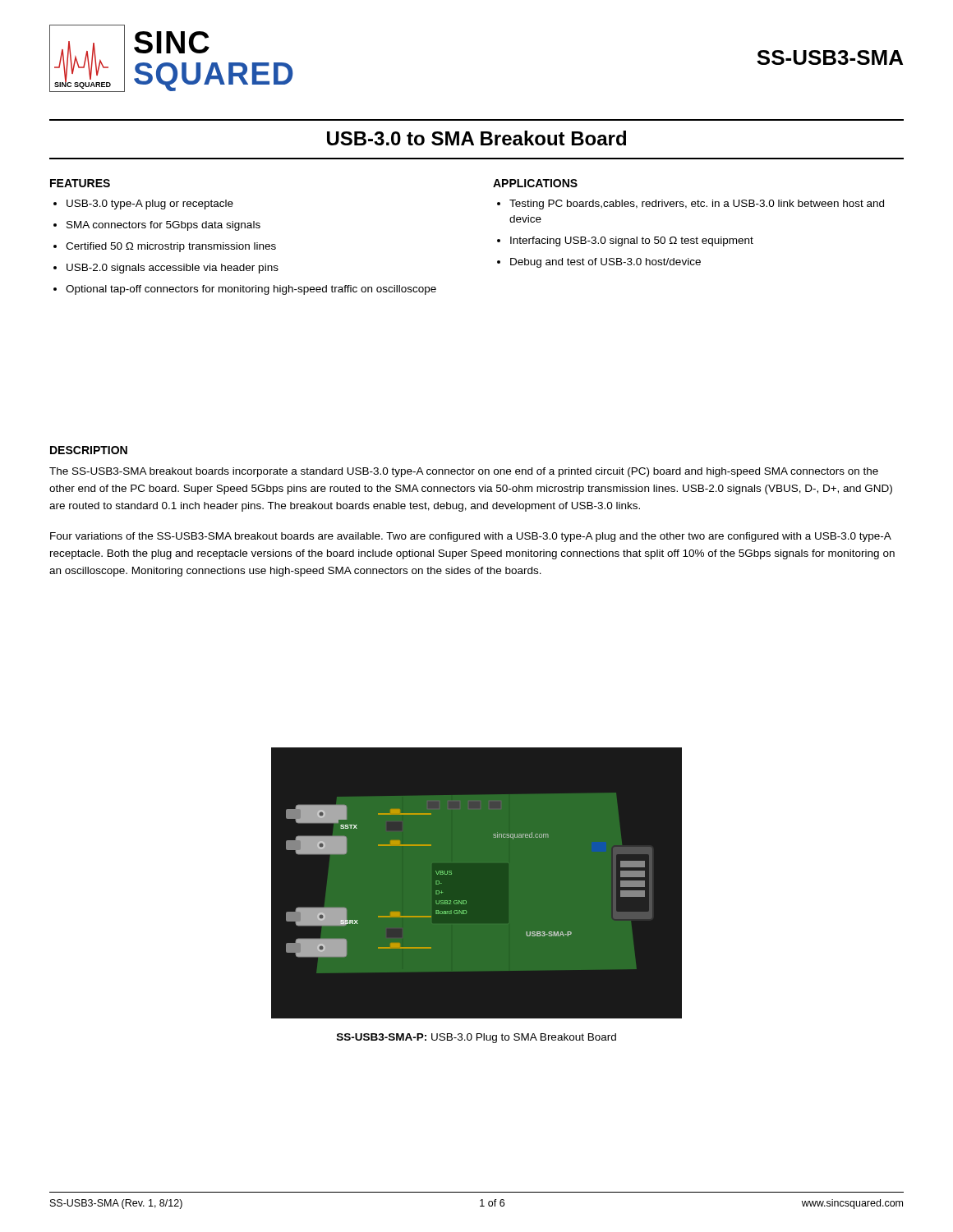Select the photo
The image size is (953, 1232).
pyautogui.click(x=476, y=884)
